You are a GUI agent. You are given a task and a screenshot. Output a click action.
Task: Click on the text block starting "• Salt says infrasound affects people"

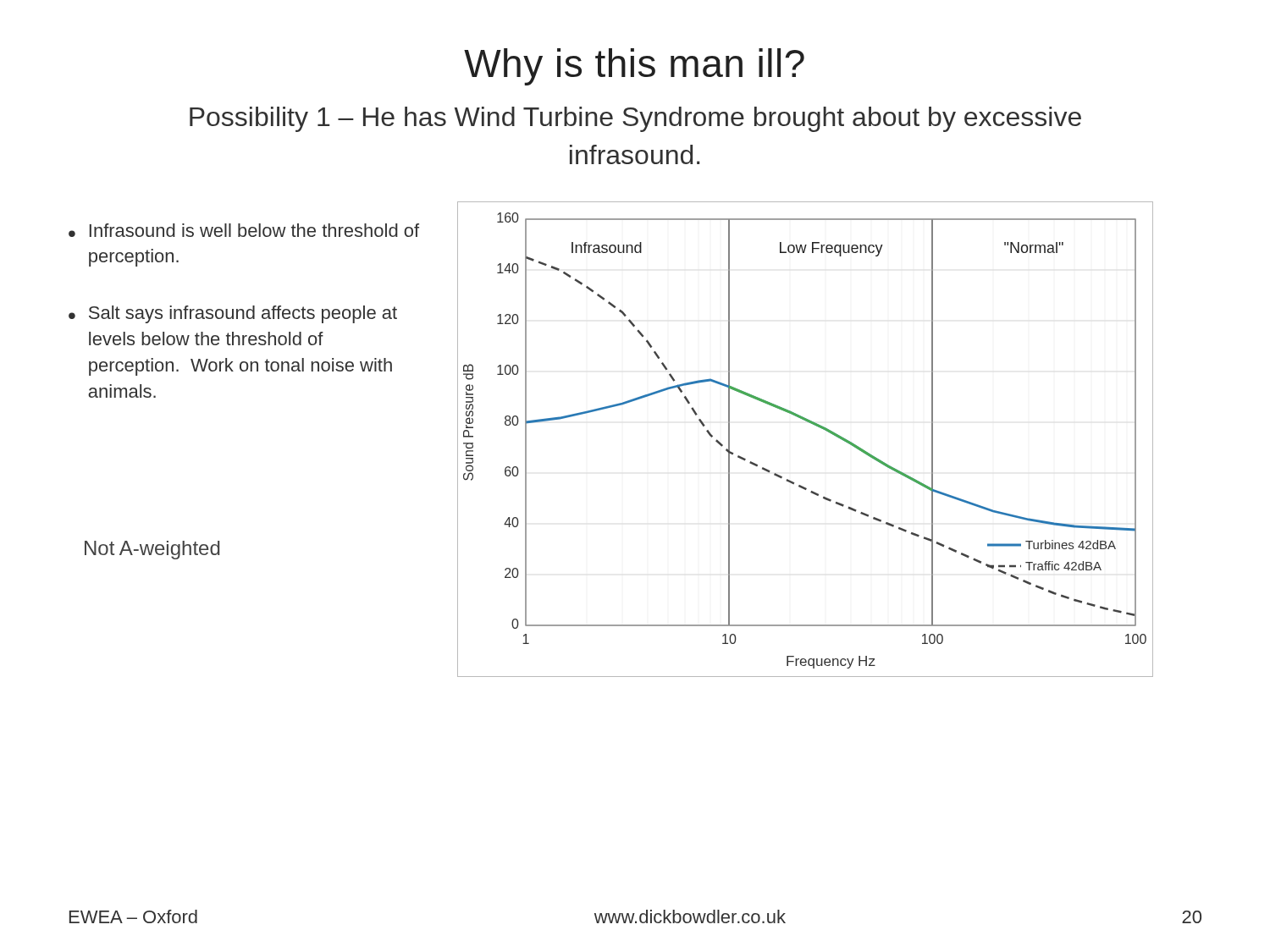coord(245,353)
